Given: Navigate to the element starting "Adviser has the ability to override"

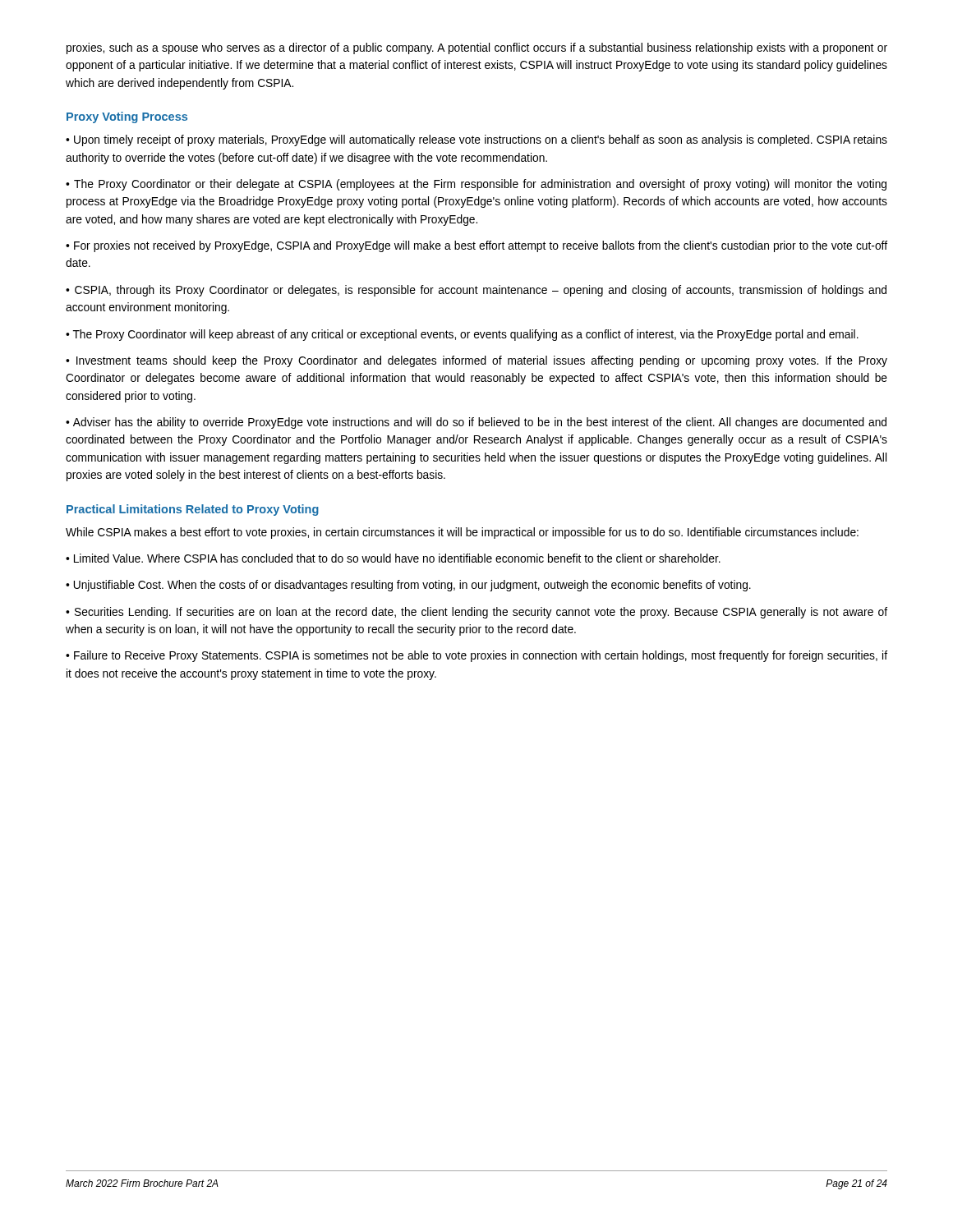Looking at the screenshot, I should point(476,449).
